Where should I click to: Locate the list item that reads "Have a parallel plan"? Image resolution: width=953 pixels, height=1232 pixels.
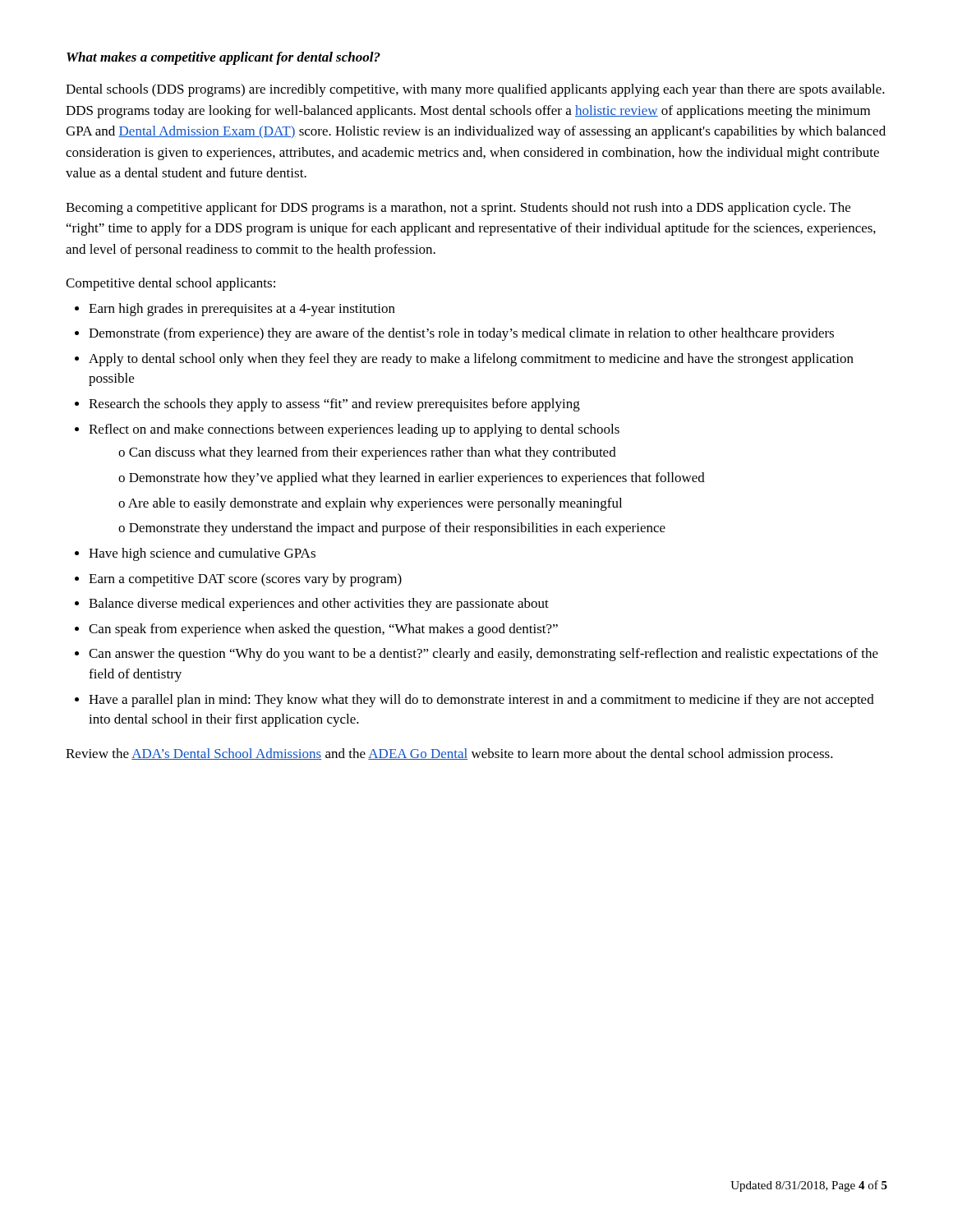[488, 710]
